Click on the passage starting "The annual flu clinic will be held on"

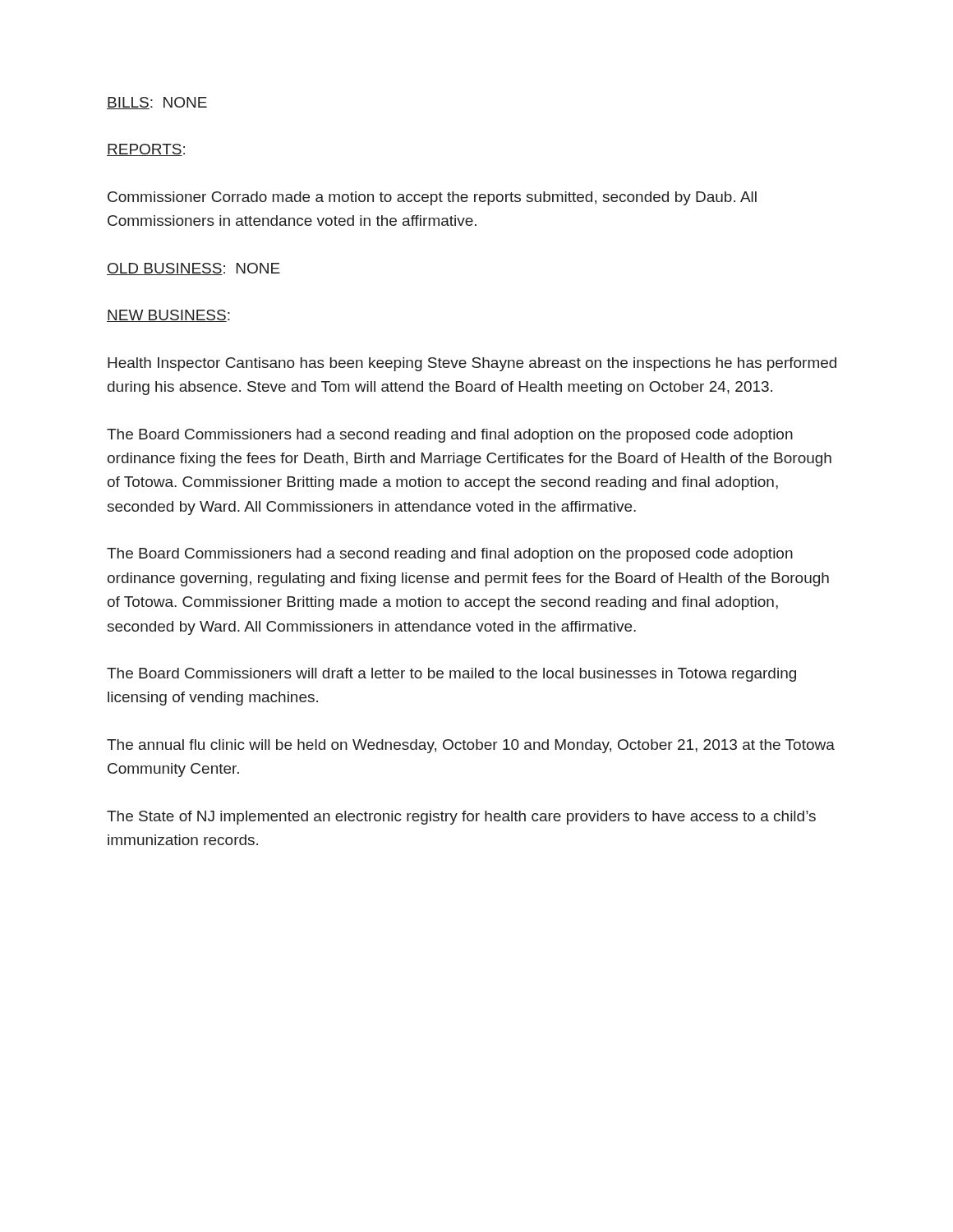click(476, 757)
